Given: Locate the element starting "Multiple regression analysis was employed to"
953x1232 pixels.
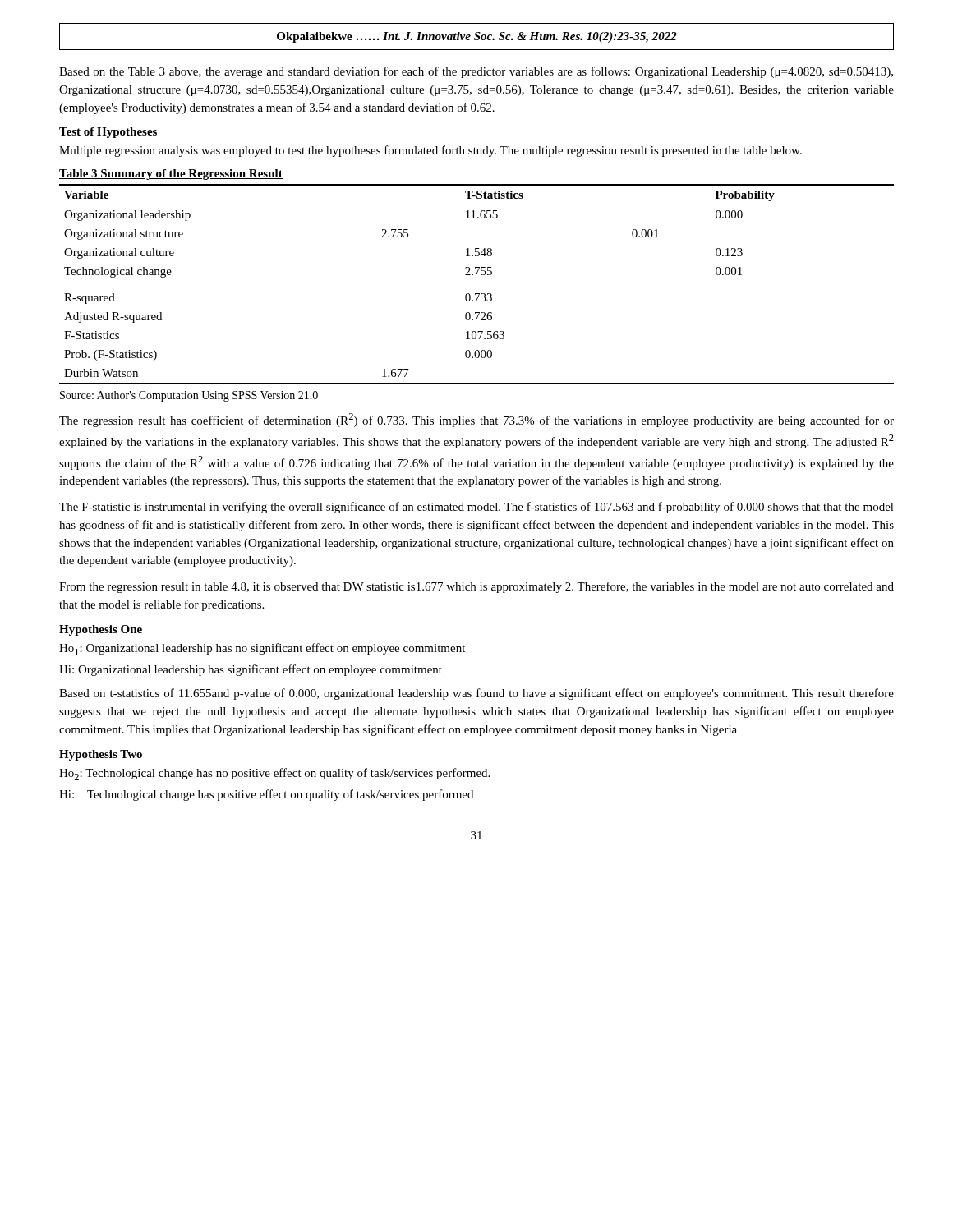Looking at the screenshot, I should click(431, 150).
